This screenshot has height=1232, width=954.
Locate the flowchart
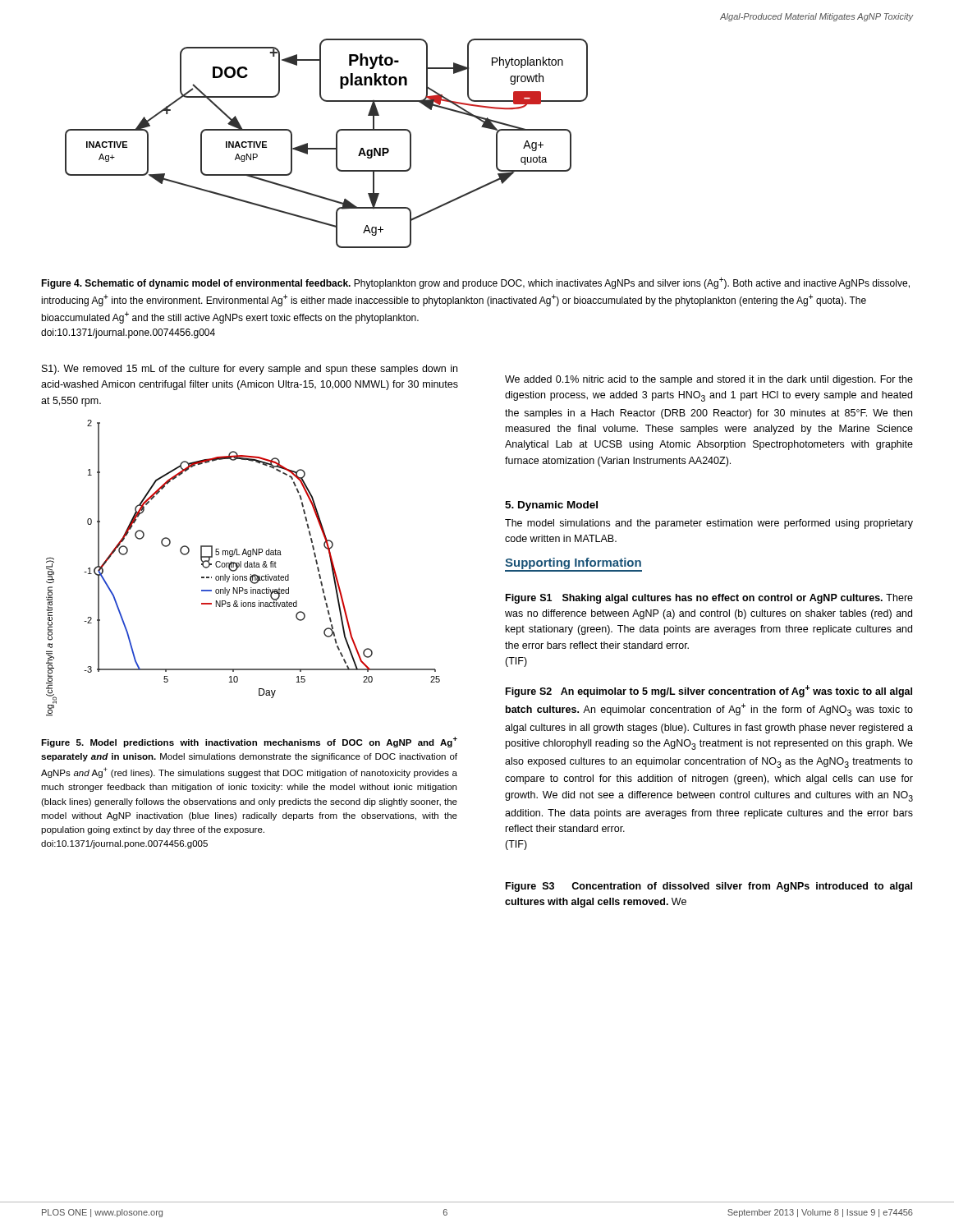[x=476, y=146]
